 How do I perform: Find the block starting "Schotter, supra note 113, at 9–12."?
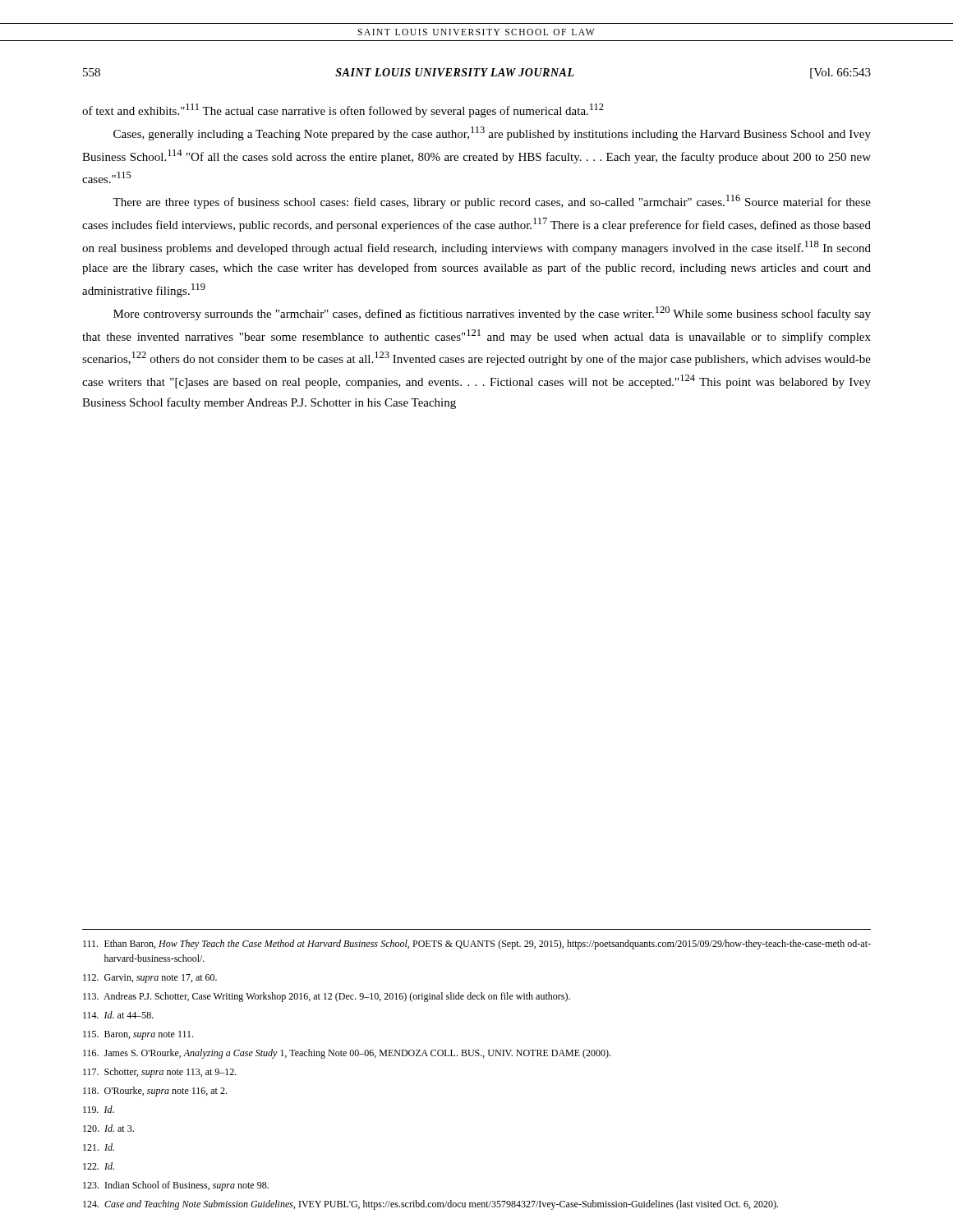pos(159,1072)
